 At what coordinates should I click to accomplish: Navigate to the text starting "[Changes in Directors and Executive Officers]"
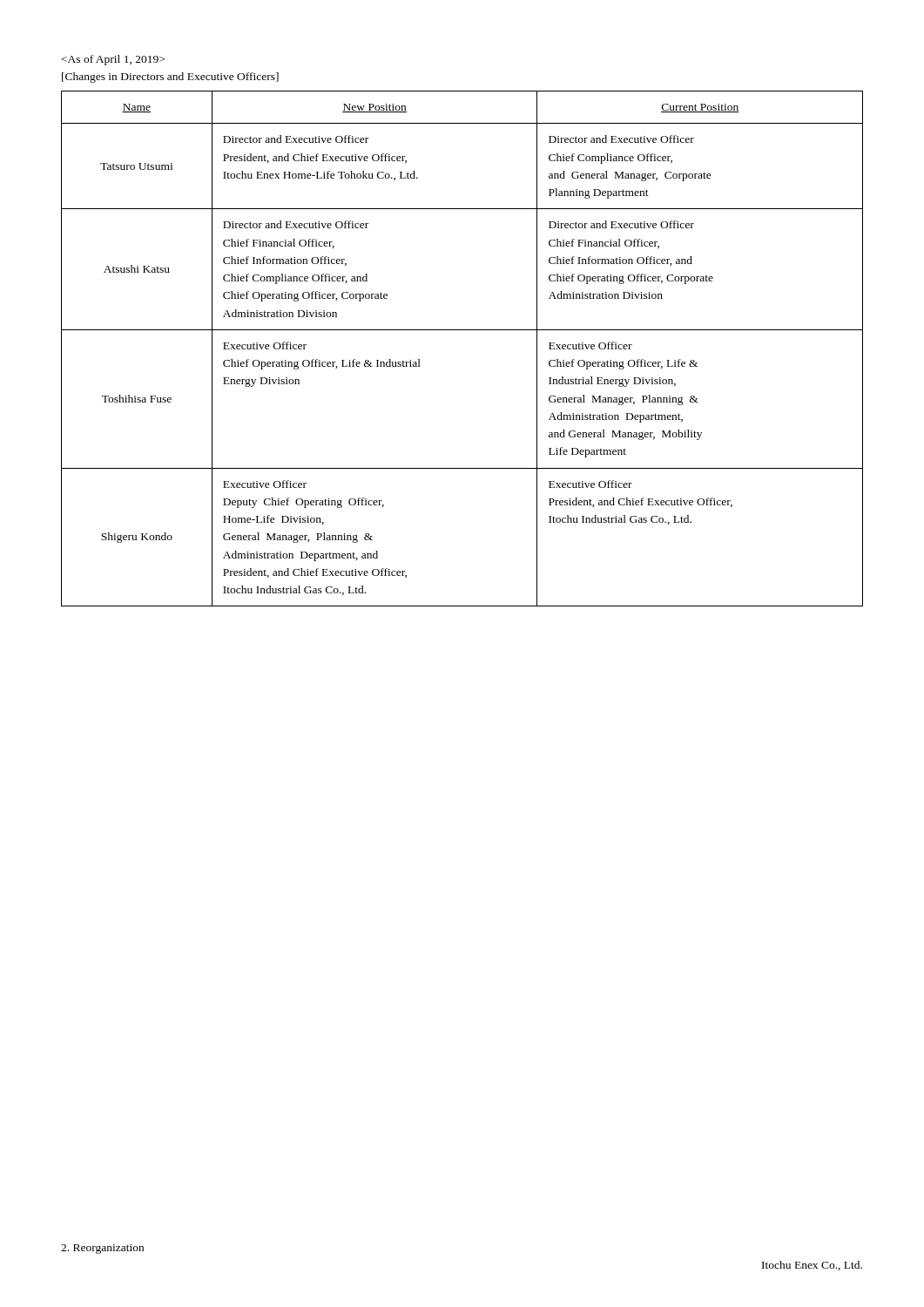[170, 76]
